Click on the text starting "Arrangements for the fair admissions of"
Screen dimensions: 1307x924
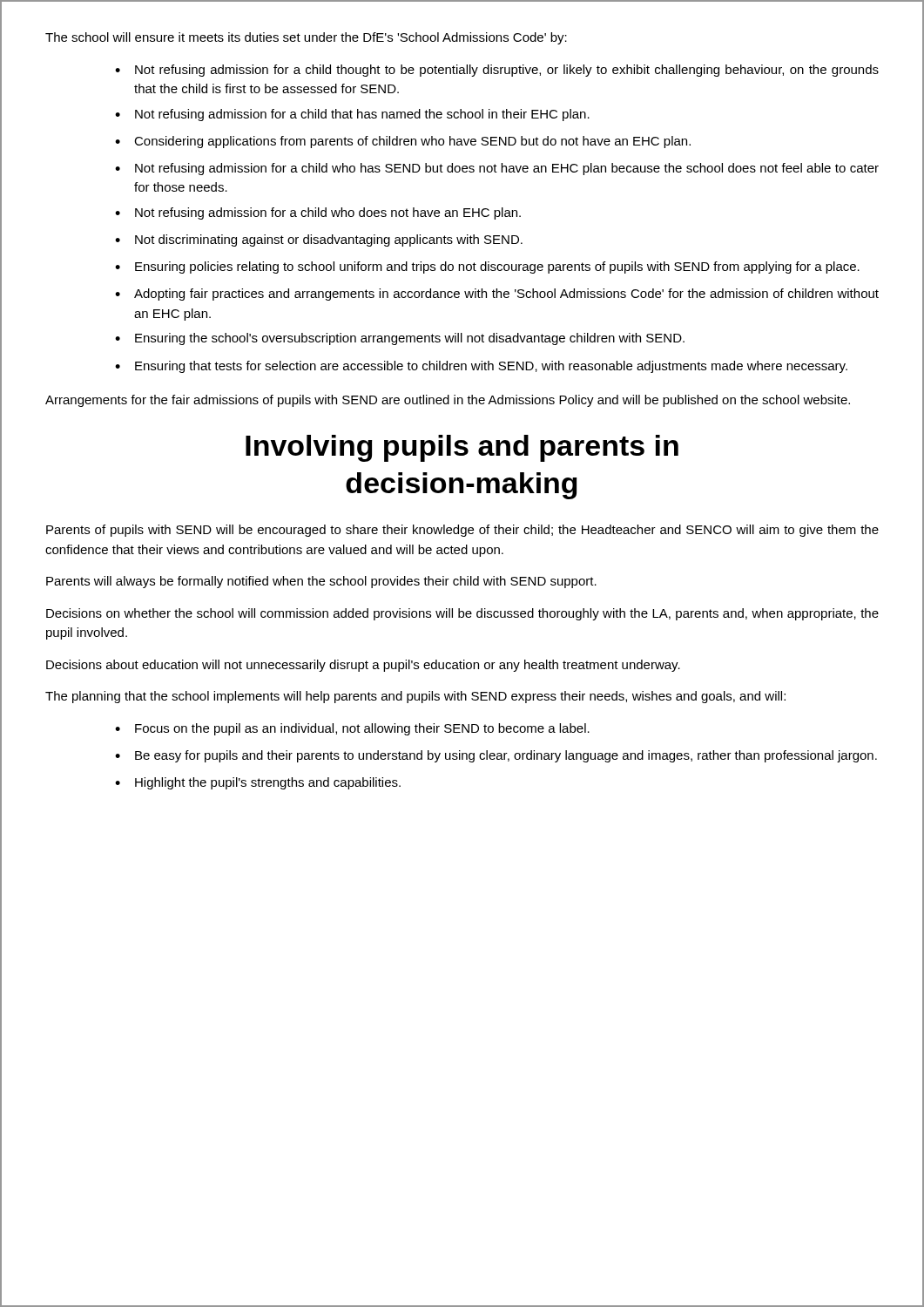(448, 399)
